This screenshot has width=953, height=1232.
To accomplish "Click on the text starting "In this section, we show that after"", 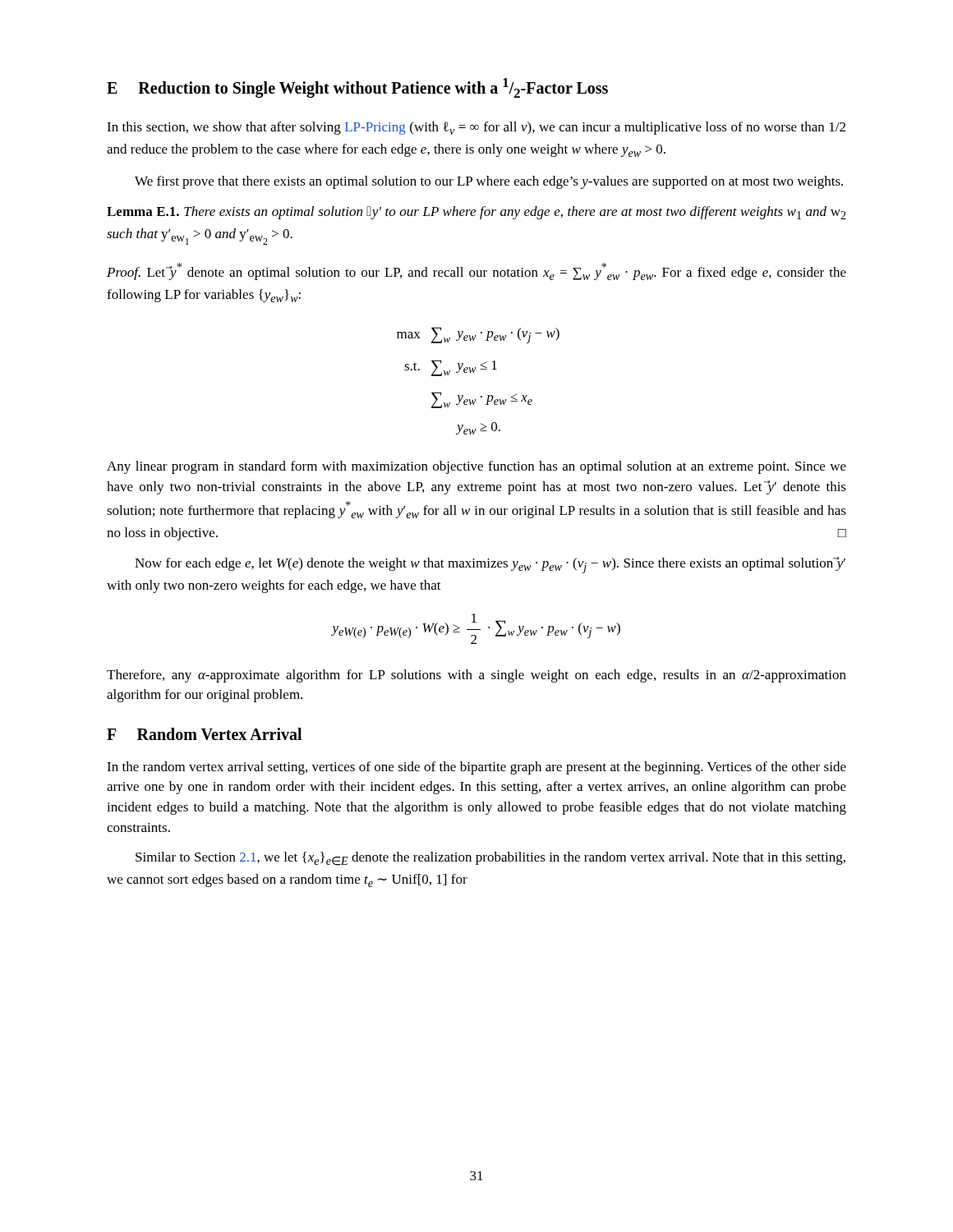I will [x=476, y=140].
